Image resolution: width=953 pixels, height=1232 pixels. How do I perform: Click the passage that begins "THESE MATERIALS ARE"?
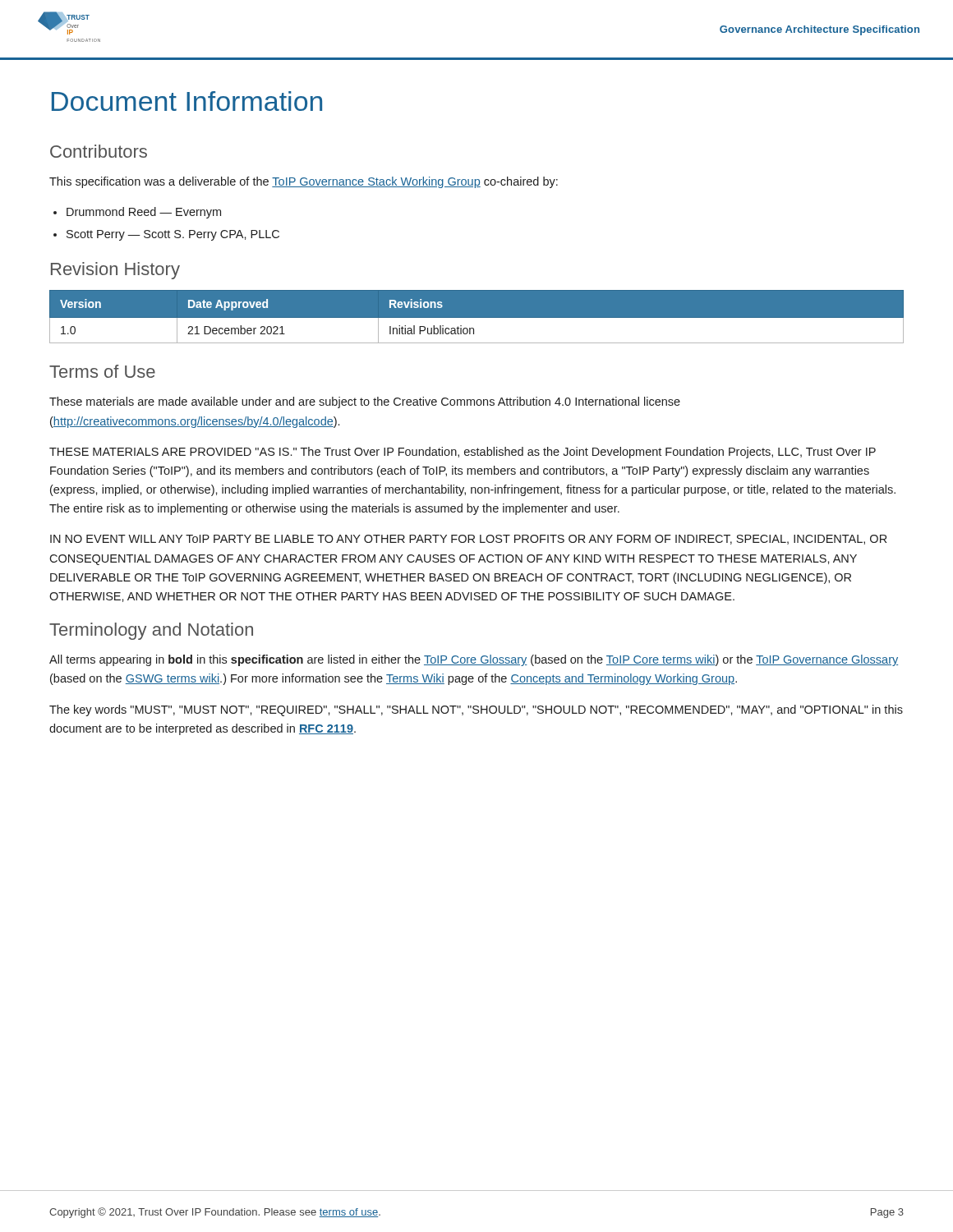(x=473, y=480)
